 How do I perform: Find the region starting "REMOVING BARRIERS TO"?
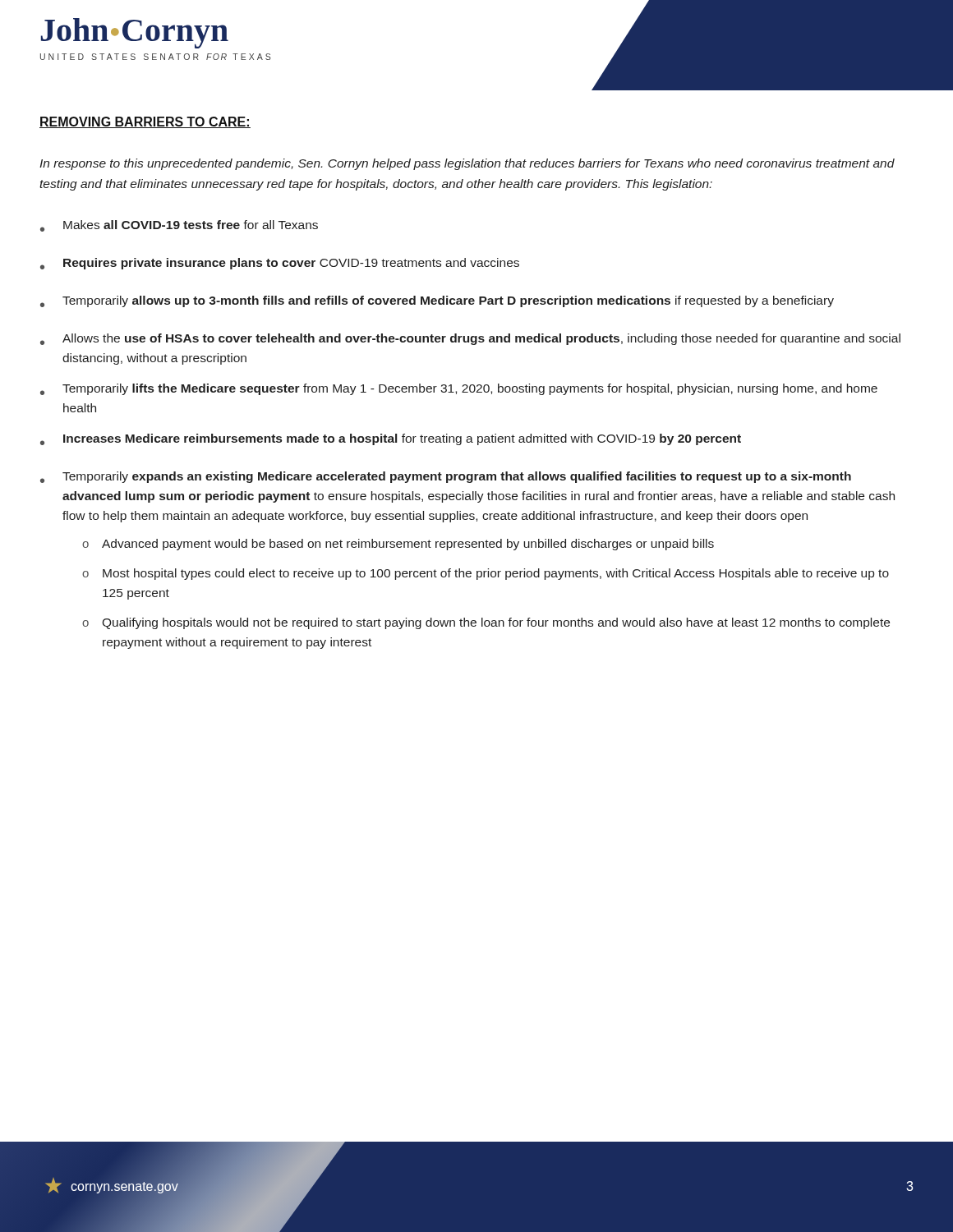pyautogui.click(x=145, y=122)
